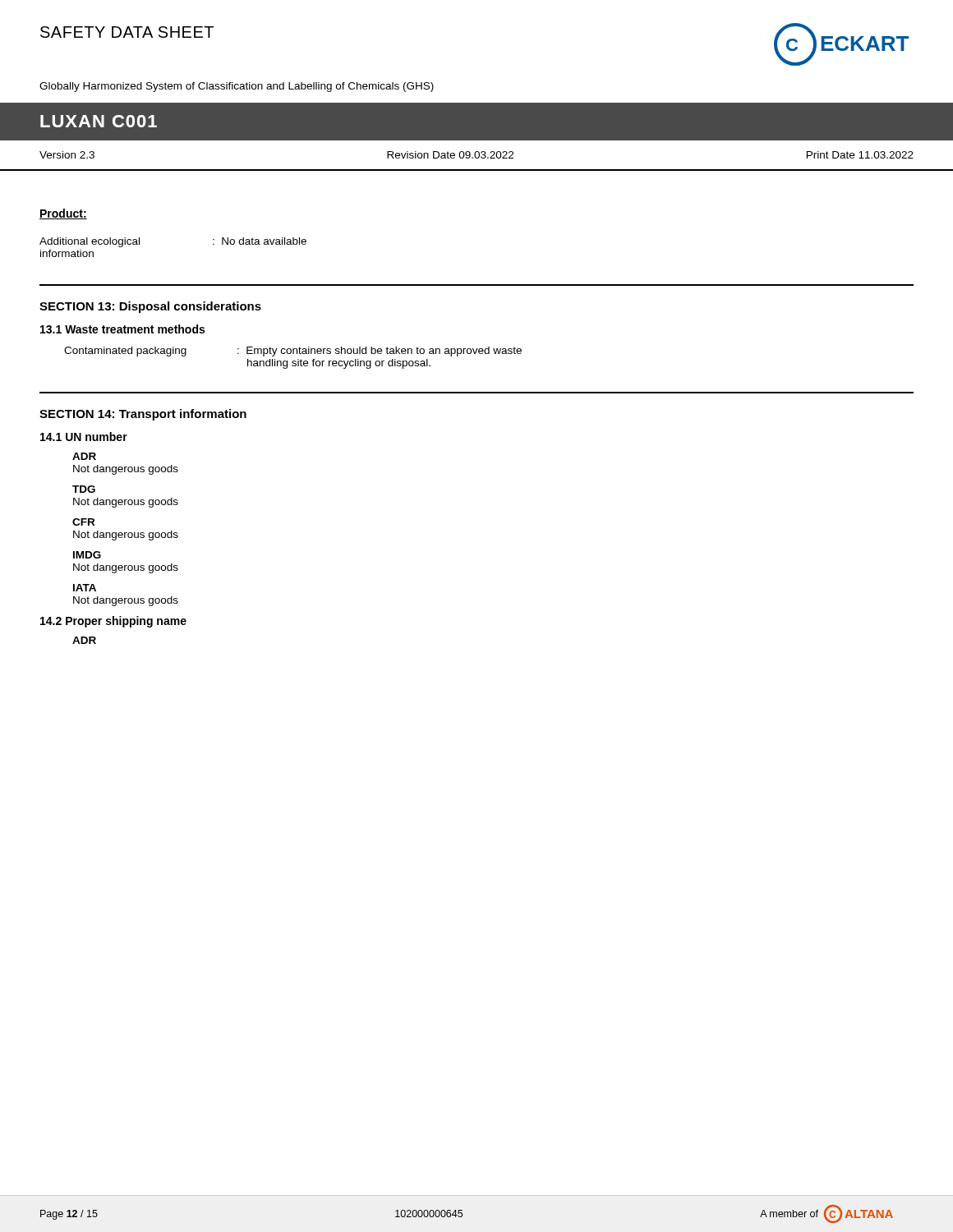Where does it say "IMDG Not dangerous goods"?
This screenshot has width=953, height=1232.
(87, 555)
